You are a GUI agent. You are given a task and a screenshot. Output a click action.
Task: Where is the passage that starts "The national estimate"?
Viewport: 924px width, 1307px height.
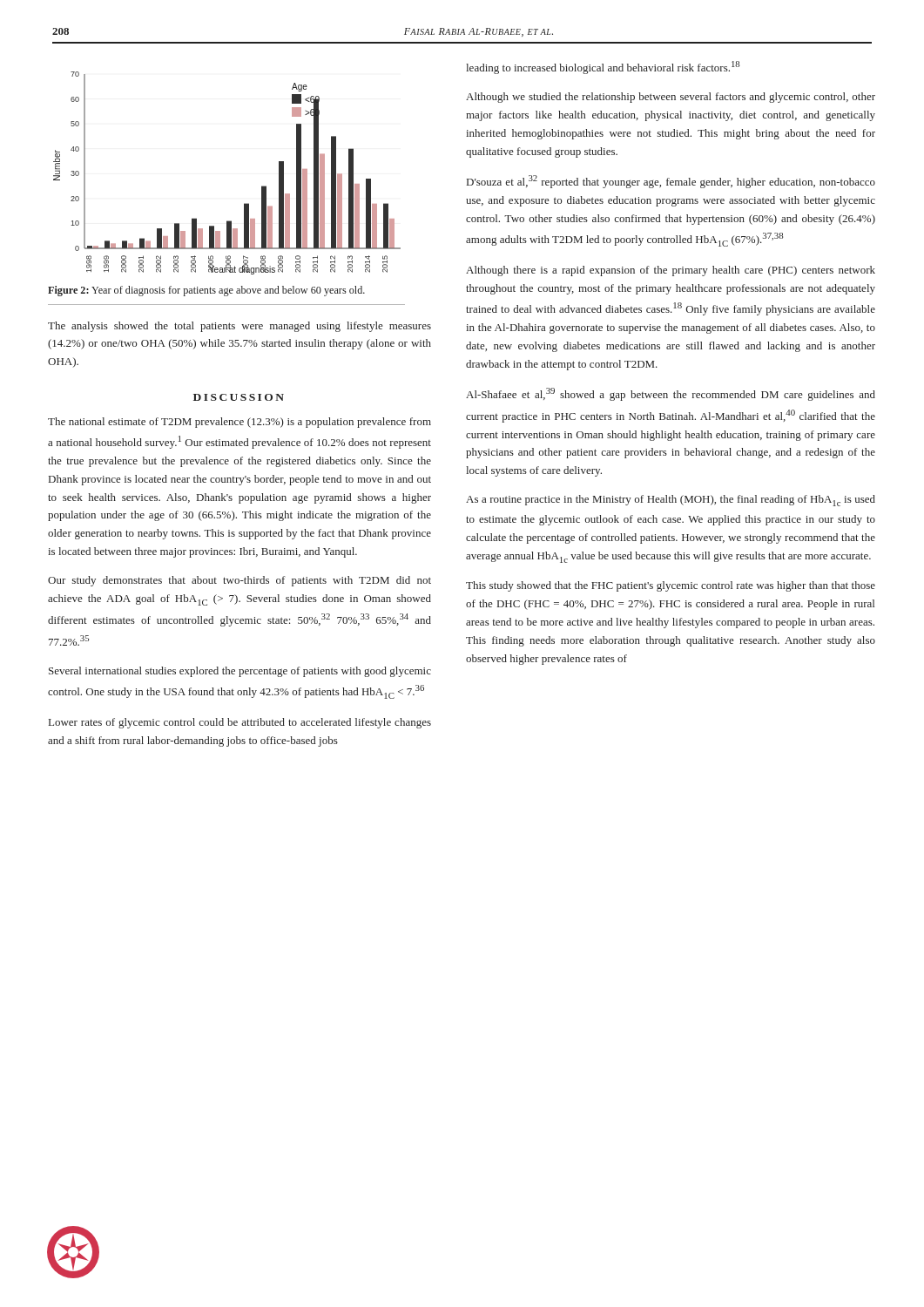pyautogui.click(x=239, y=486)
